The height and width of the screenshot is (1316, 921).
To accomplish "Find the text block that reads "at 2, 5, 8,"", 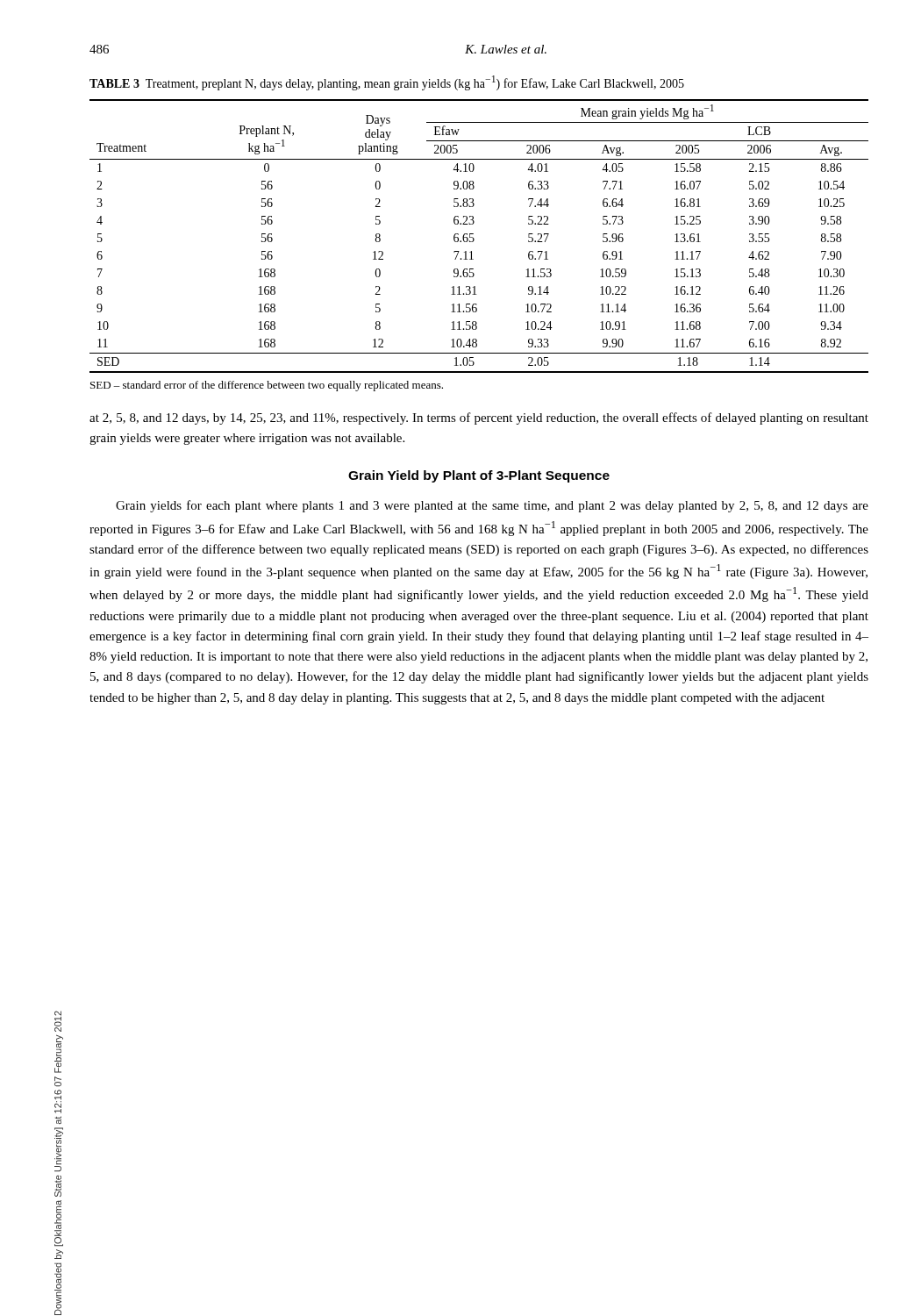I will [x=479, y=428].
